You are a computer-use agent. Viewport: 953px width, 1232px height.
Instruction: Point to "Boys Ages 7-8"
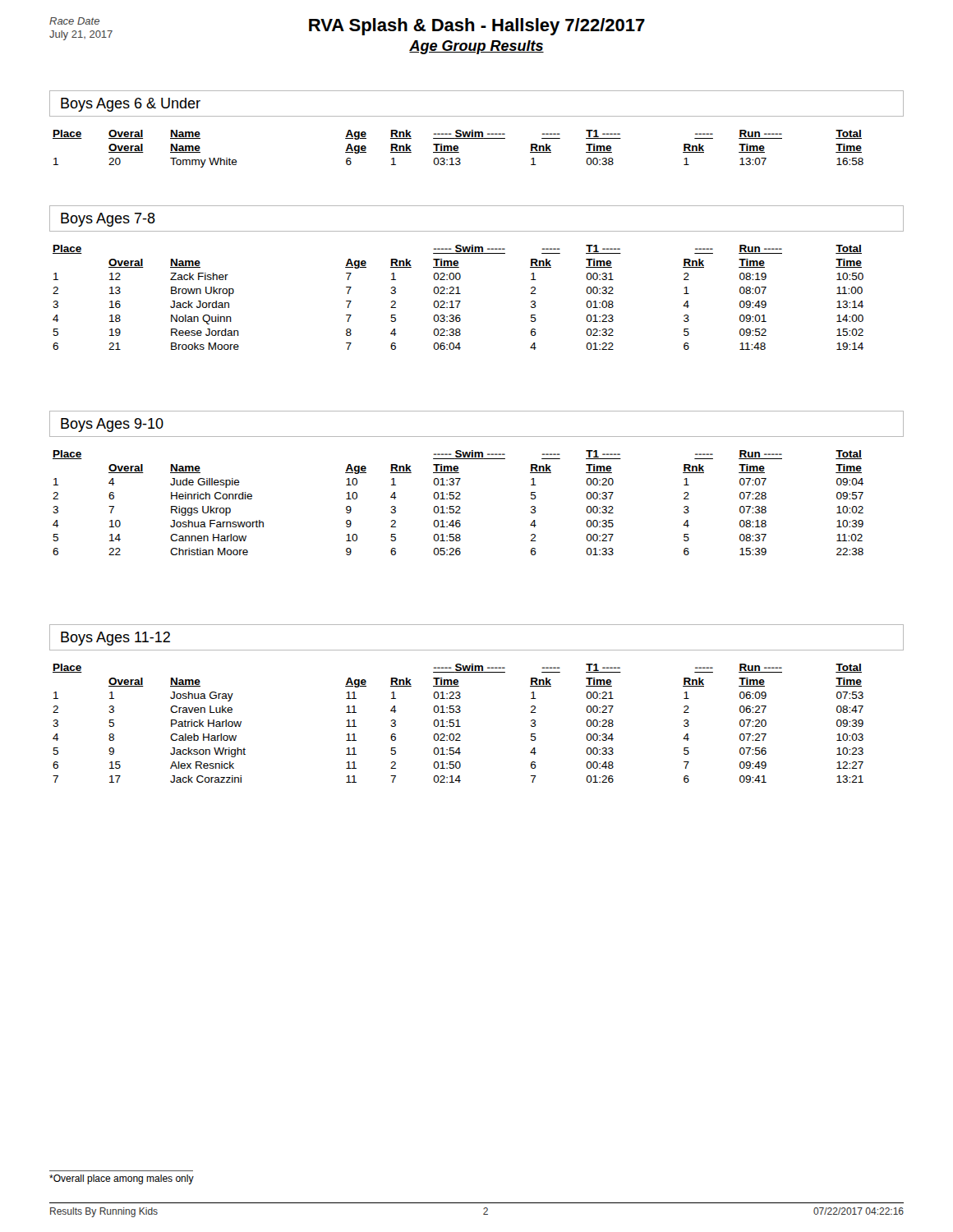coord(108,218)
